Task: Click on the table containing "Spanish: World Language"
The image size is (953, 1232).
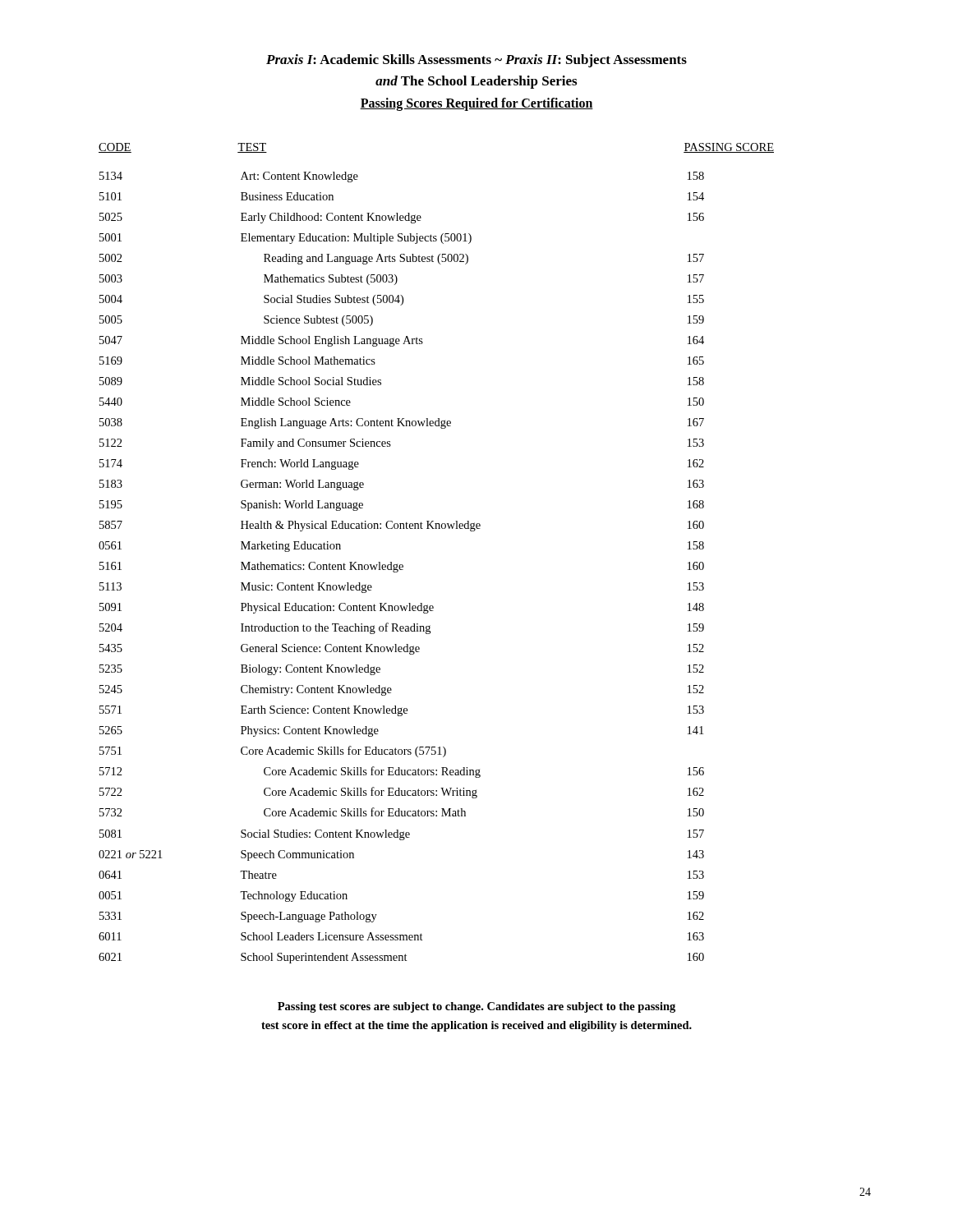Action: 476,552
